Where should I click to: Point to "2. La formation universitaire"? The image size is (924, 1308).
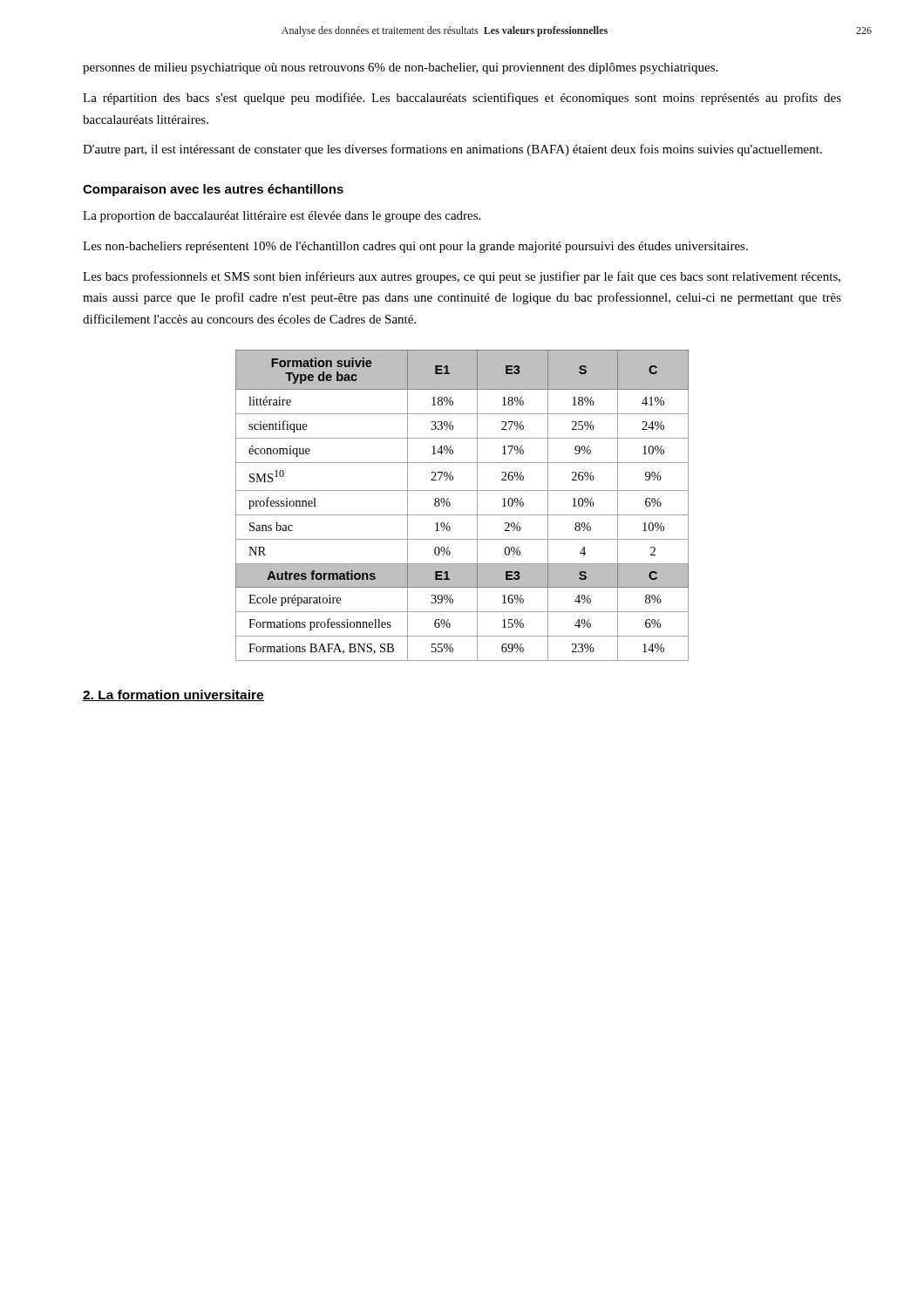coord(173,694)
